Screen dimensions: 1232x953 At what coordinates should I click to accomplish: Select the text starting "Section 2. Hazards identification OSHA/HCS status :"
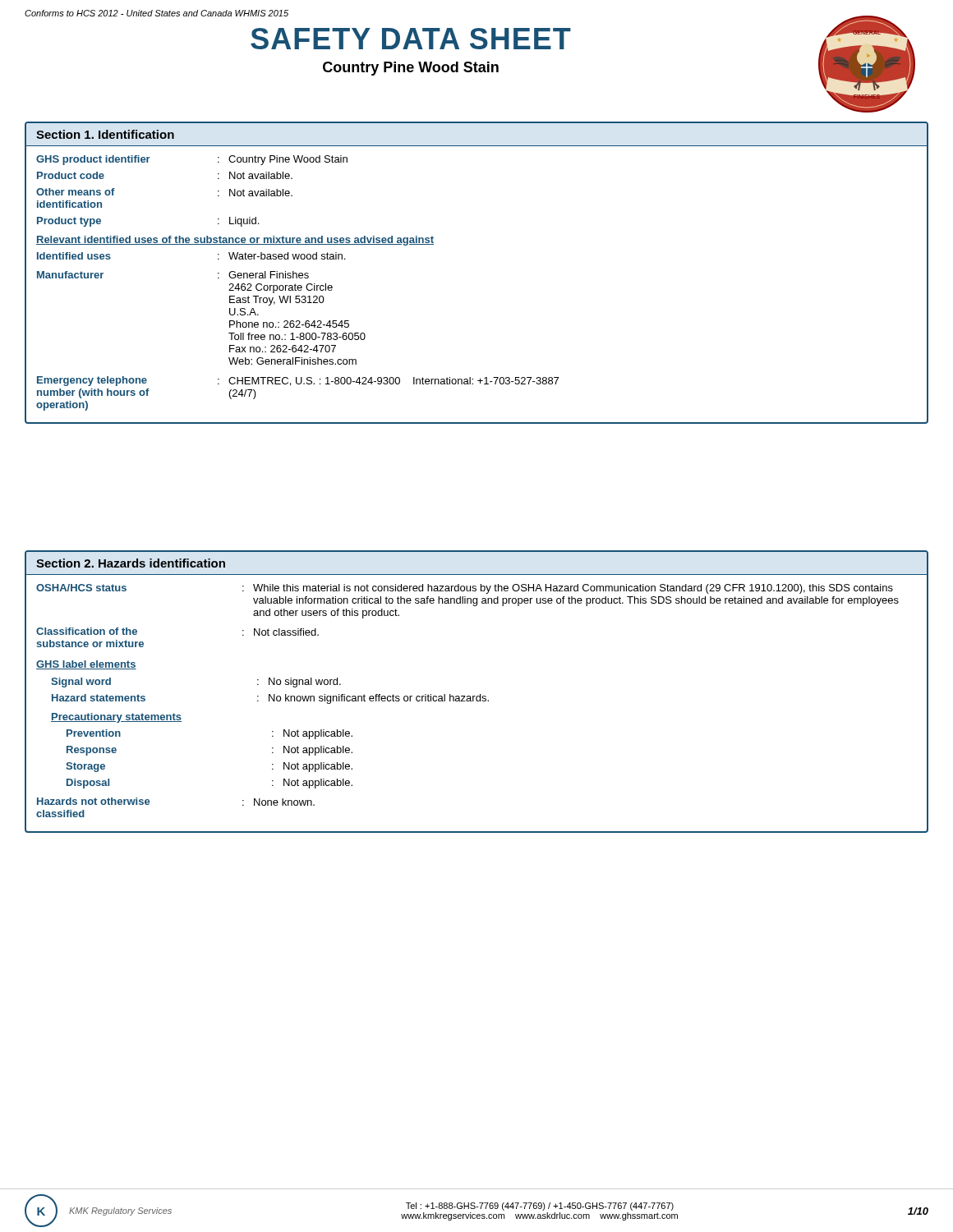[476, 692]
